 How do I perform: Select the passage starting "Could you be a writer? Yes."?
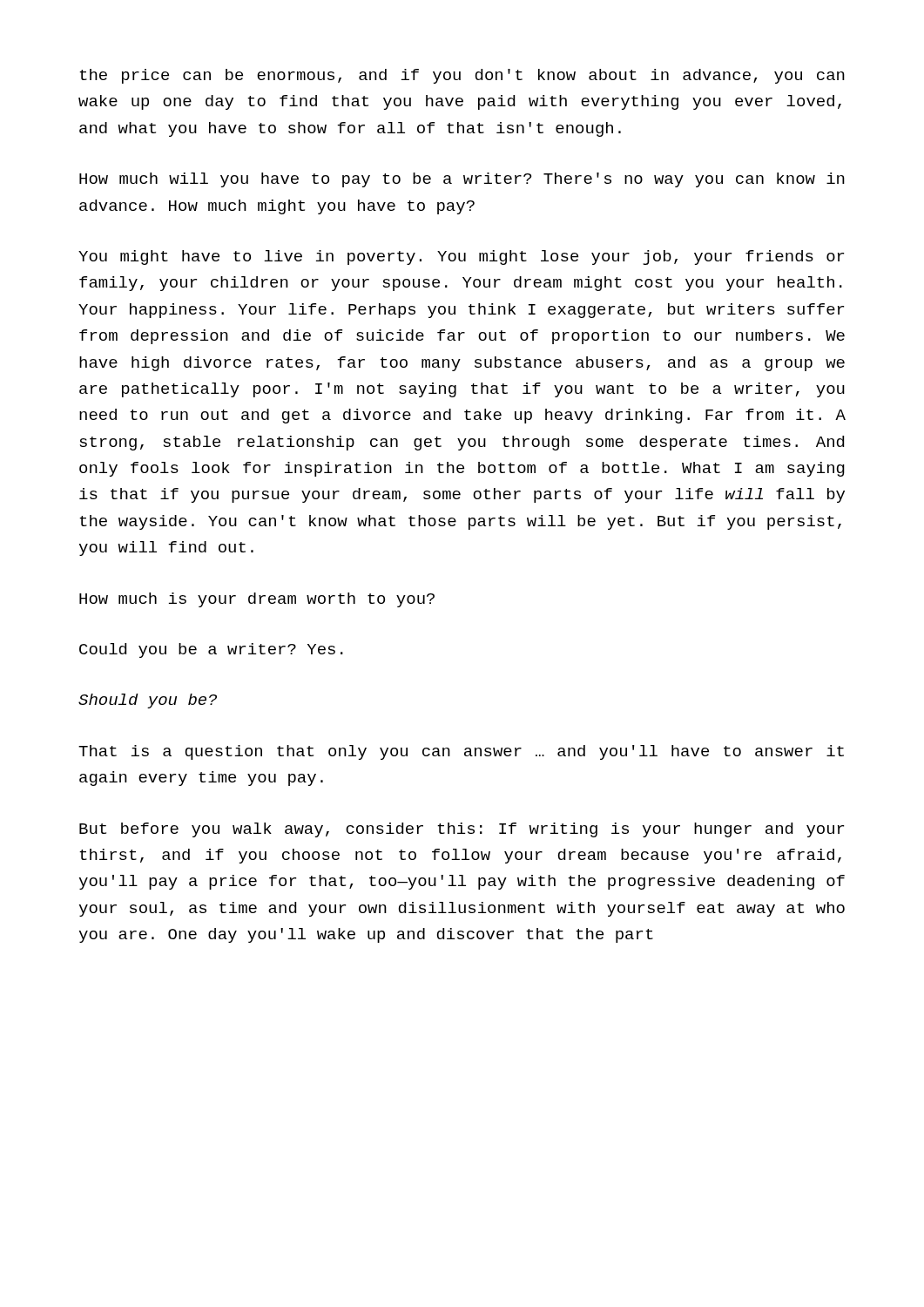[x=212, y=650]
